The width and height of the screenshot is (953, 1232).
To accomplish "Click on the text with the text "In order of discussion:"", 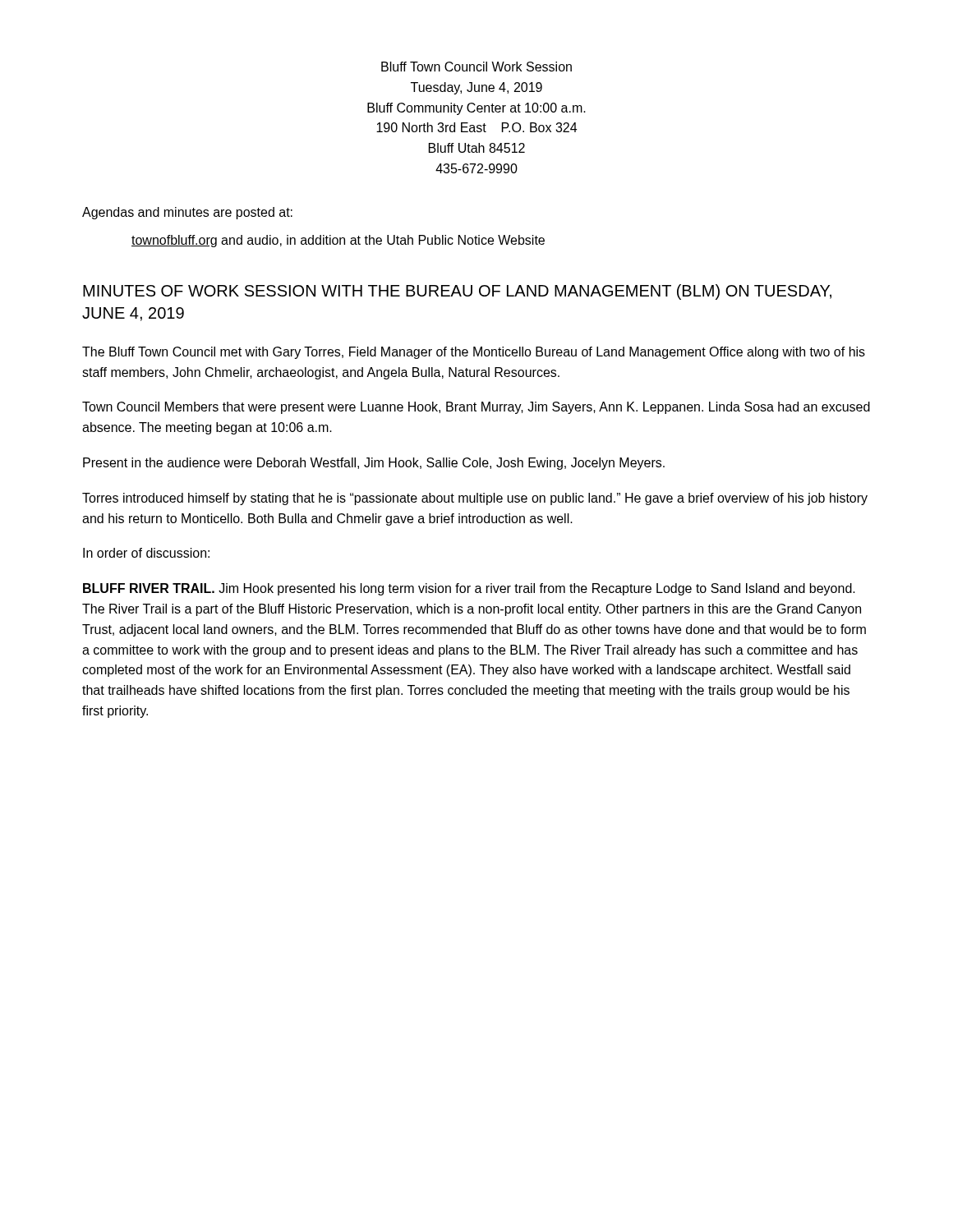I will 146,553.
